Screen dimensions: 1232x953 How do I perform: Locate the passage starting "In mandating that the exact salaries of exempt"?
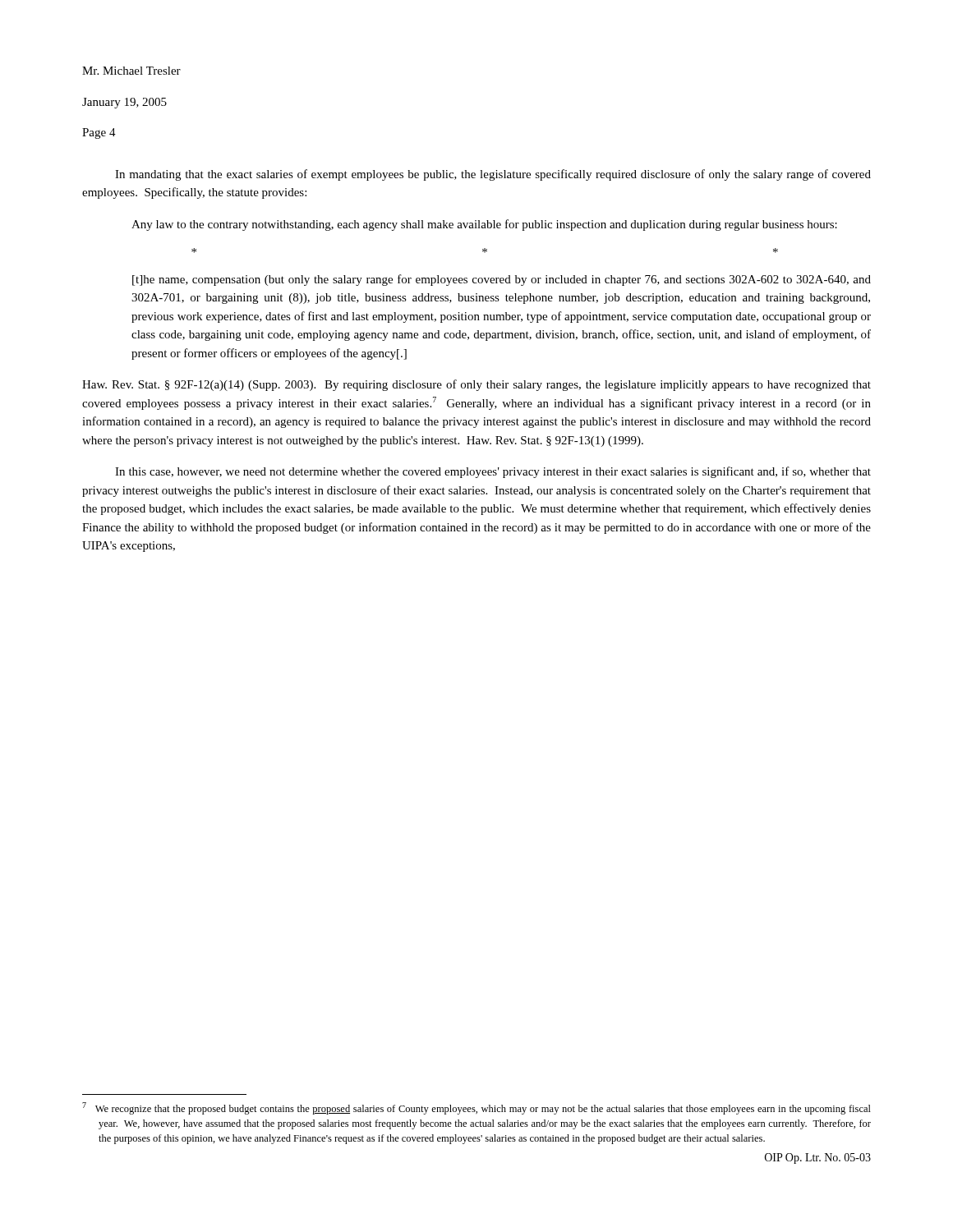click(476, 183)
